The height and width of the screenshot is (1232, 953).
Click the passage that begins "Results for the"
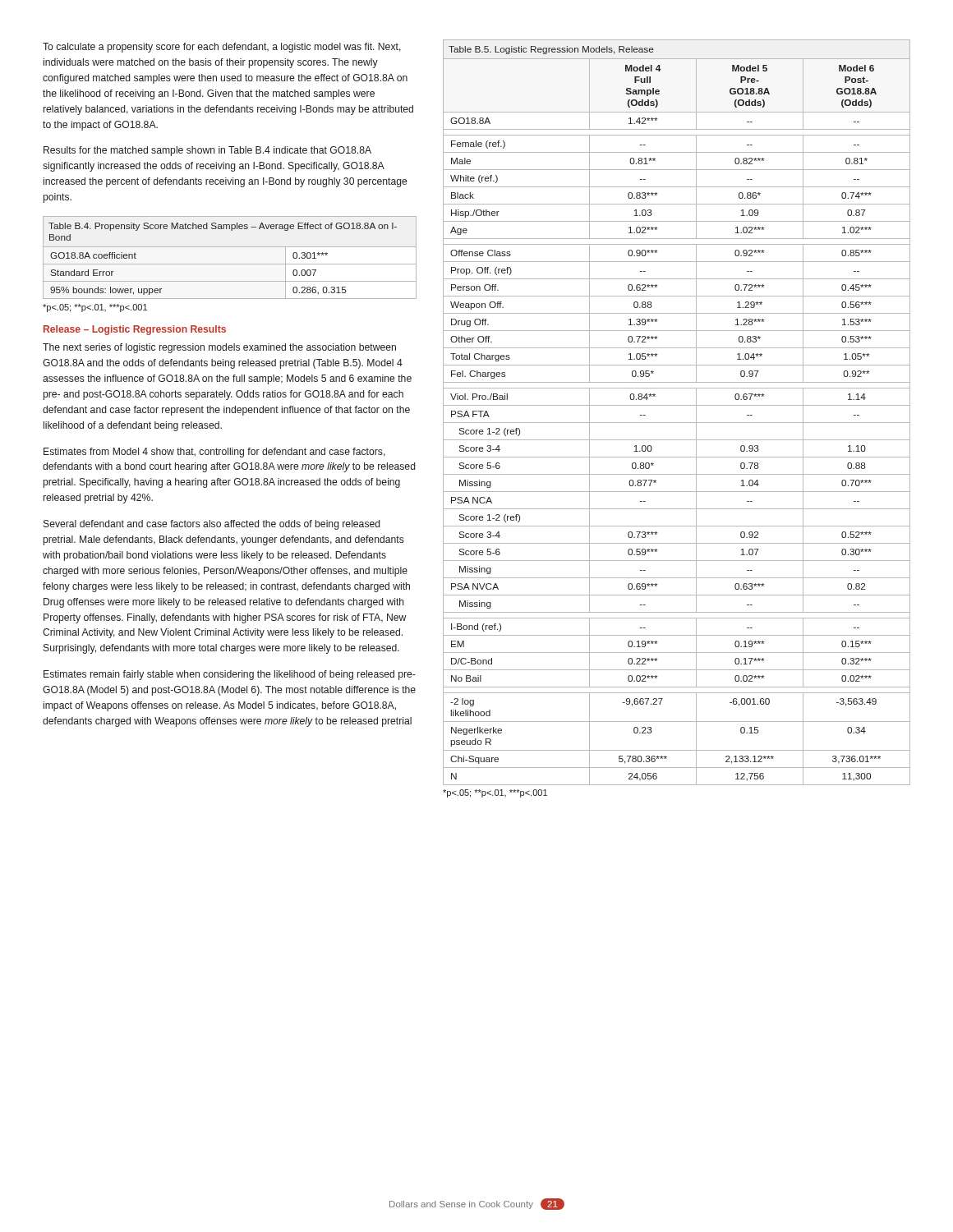coord(230,174)
